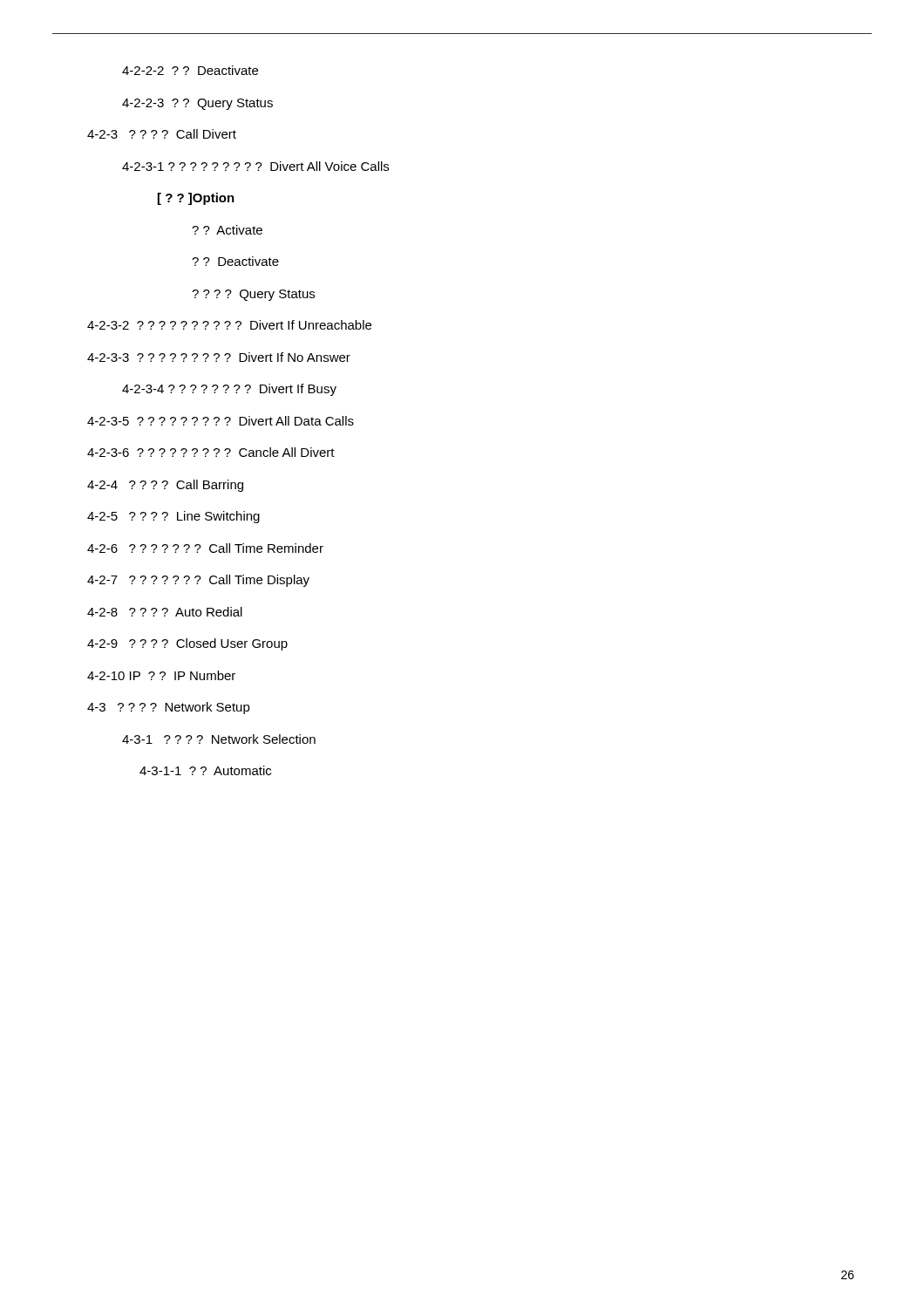Locate the region starting "4-2-2-3 ? ? Query Status"
This screenshot has height=1308, width=924.
click(198, 102)
